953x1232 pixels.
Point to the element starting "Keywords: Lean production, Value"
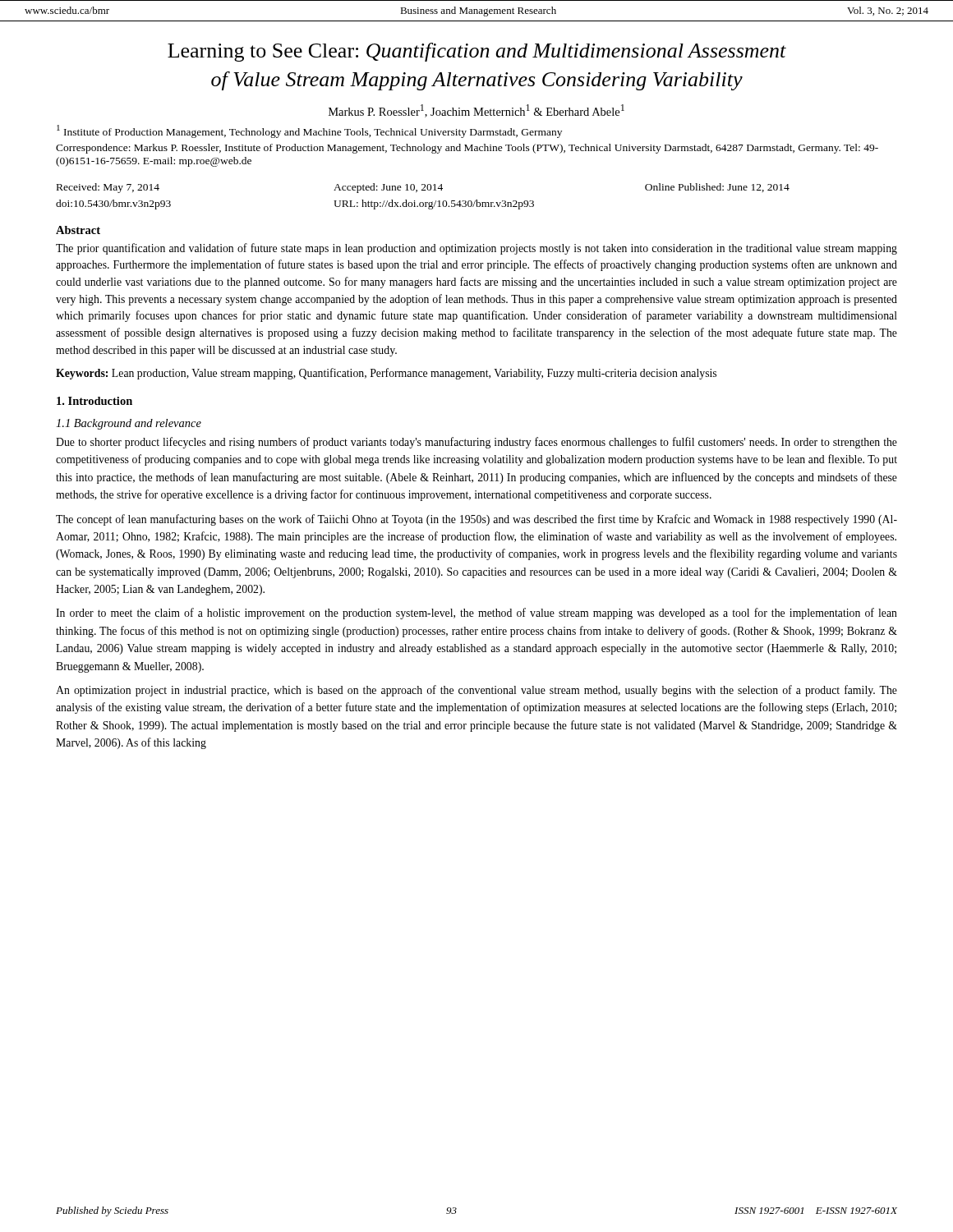tap(386, 374)
